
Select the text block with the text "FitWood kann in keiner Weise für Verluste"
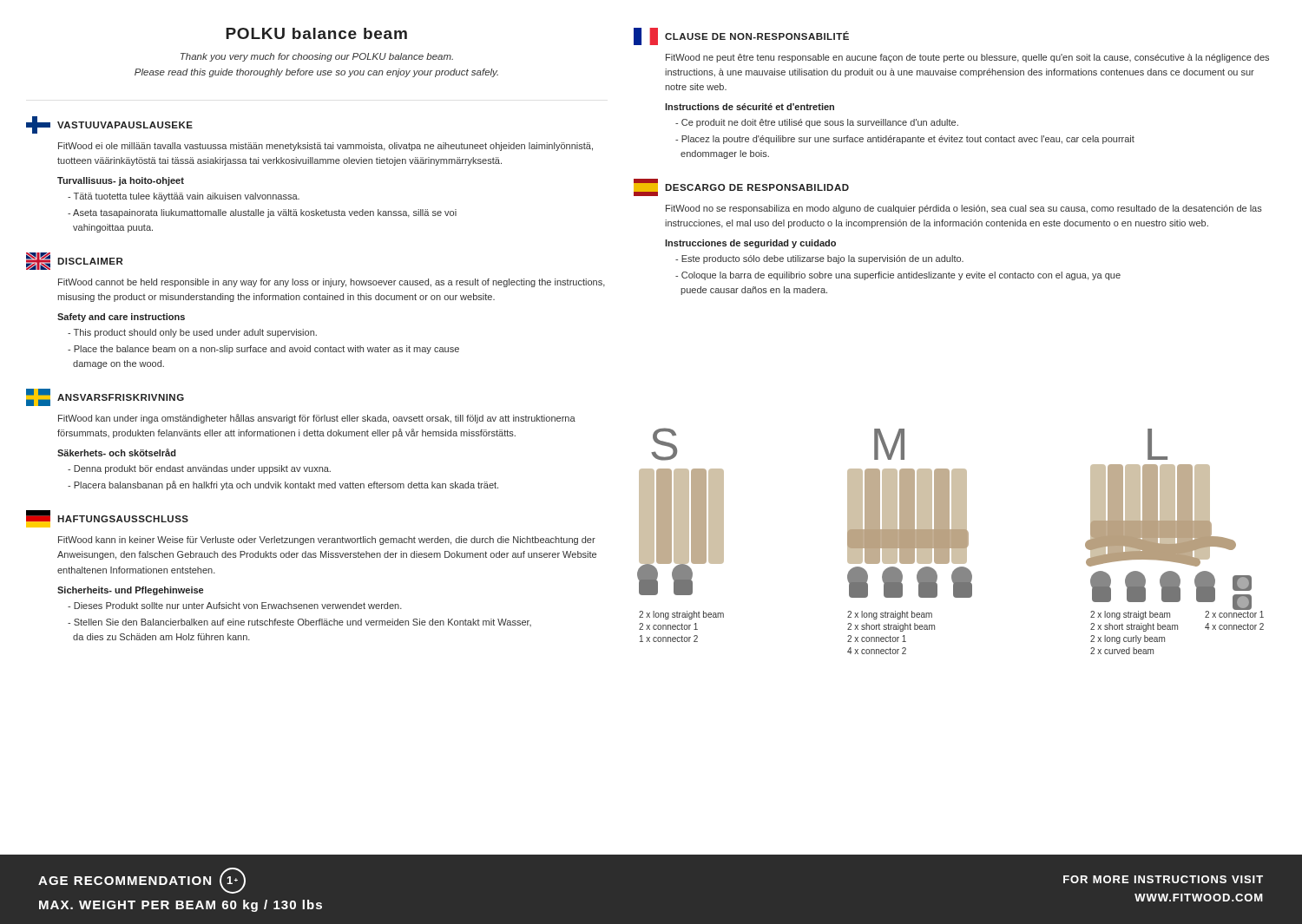click(x=327, y=555)
